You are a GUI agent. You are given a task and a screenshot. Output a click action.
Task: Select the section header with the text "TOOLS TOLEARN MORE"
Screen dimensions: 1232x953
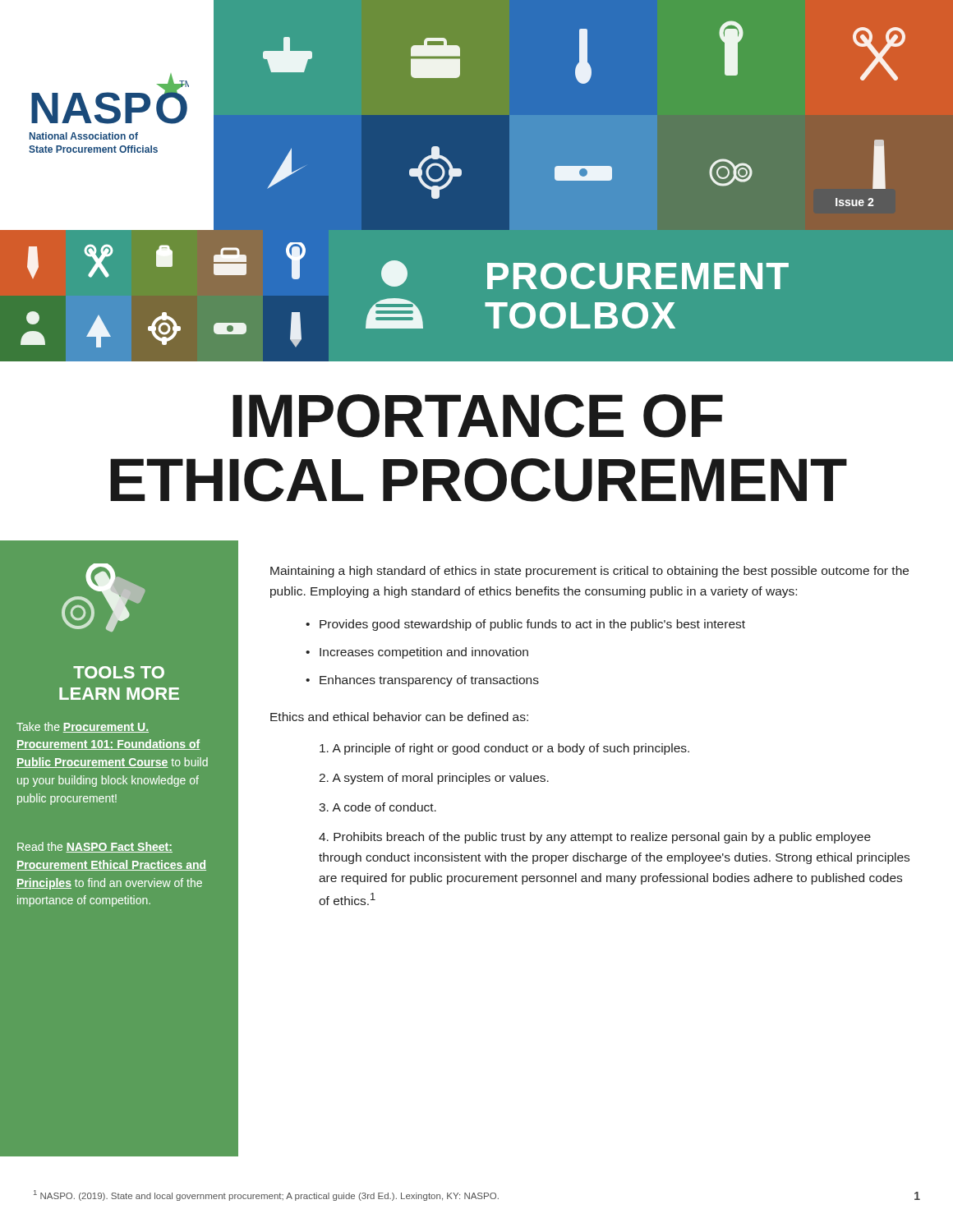coord(119,683)
